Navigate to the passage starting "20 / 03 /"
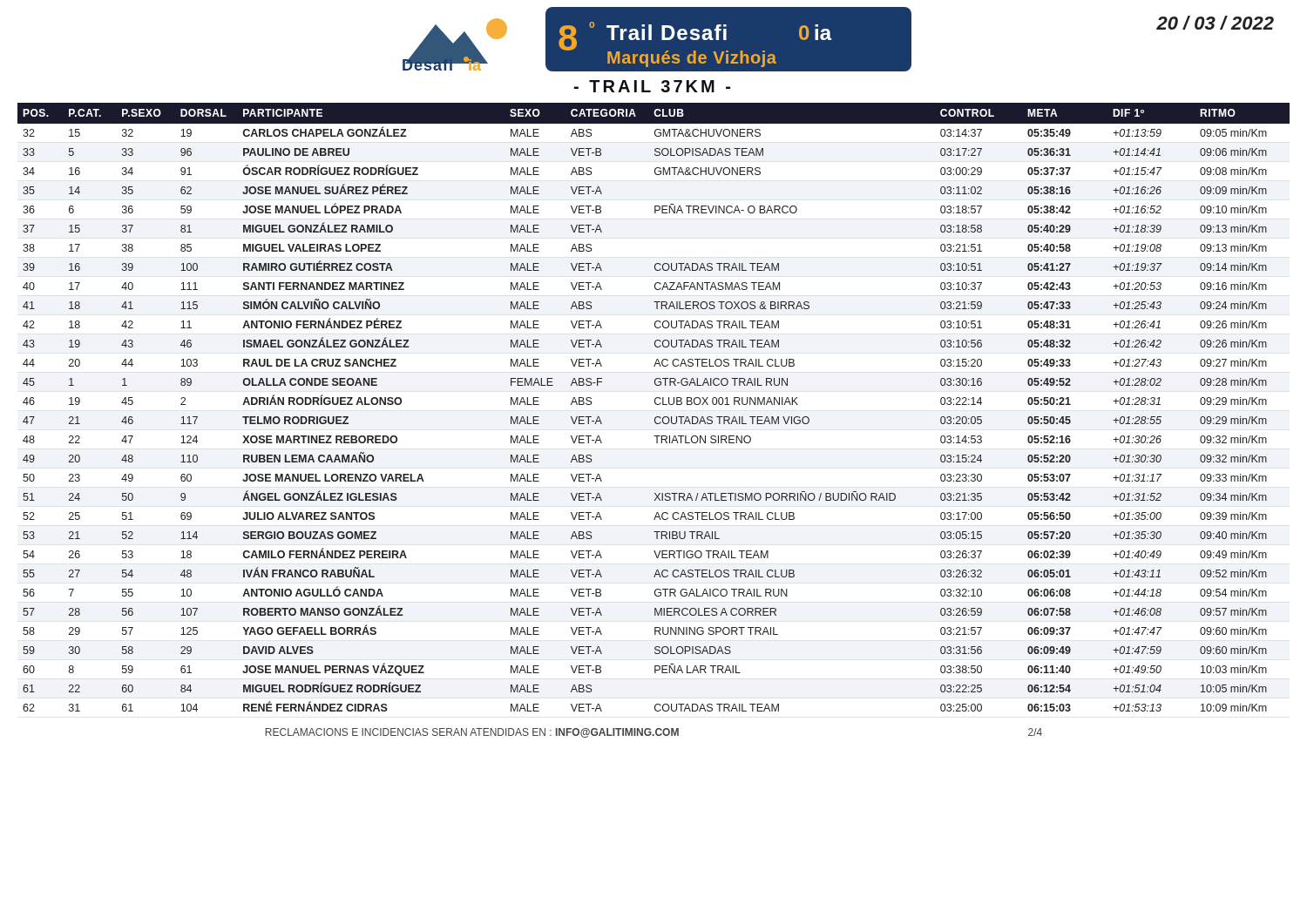This screenshot has width=1307, height=924. (1215, 23)
